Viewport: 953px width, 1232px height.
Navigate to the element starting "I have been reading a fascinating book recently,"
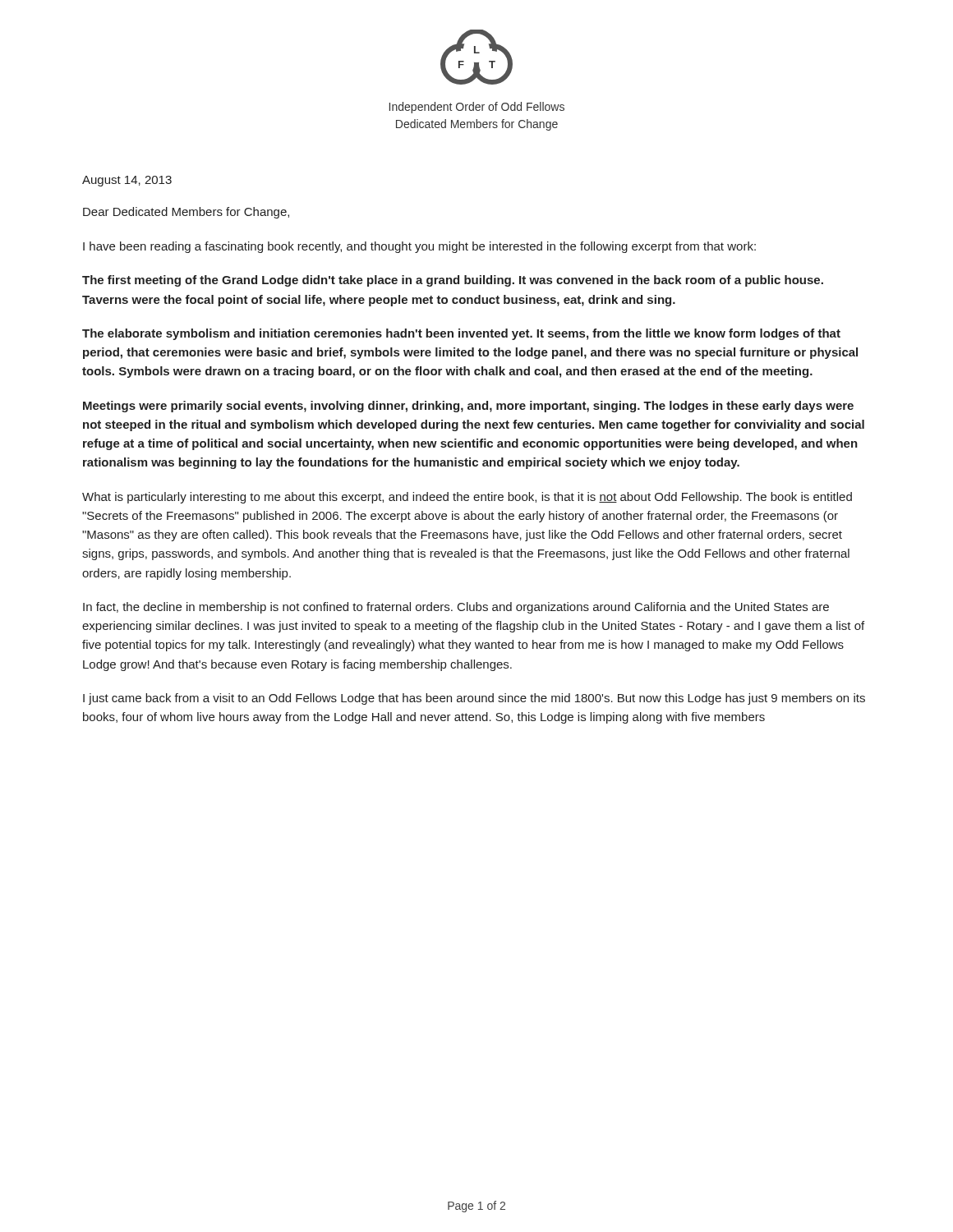pos(419,246)
